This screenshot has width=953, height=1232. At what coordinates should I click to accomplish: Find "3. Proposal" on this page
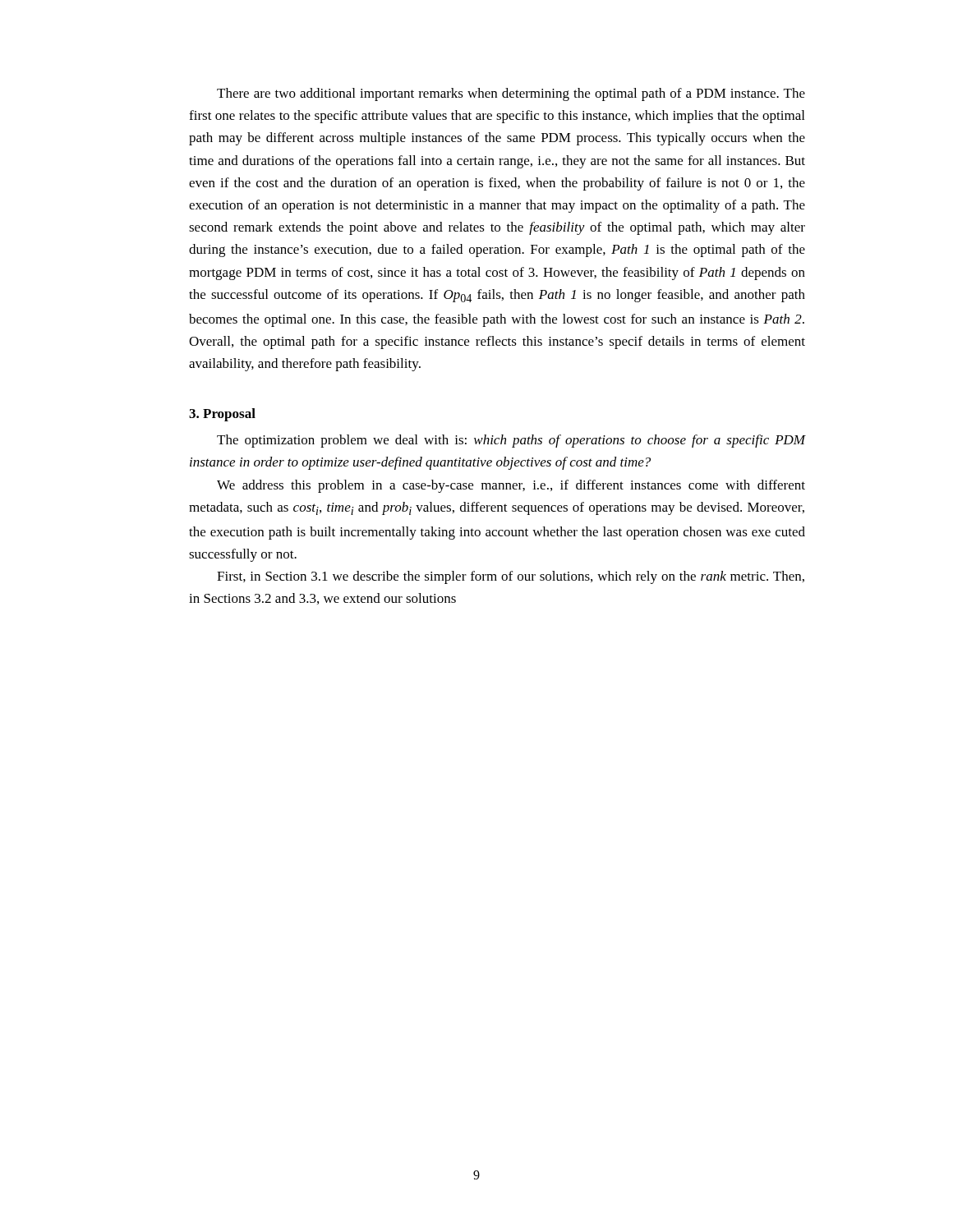(222, 413)
